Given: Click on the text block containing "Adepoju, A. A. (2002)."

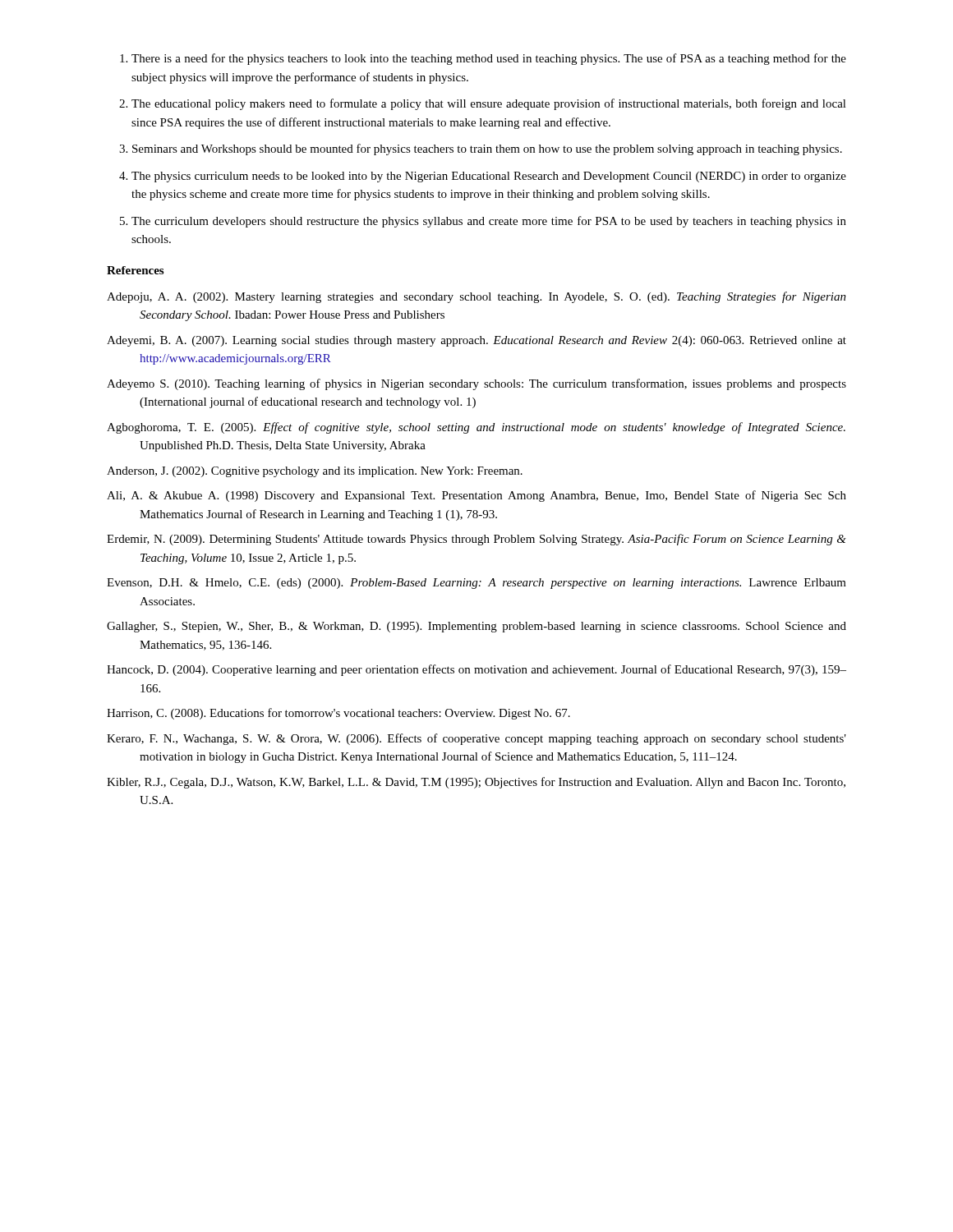Looking at the screenshot, I should pos(476,305).
